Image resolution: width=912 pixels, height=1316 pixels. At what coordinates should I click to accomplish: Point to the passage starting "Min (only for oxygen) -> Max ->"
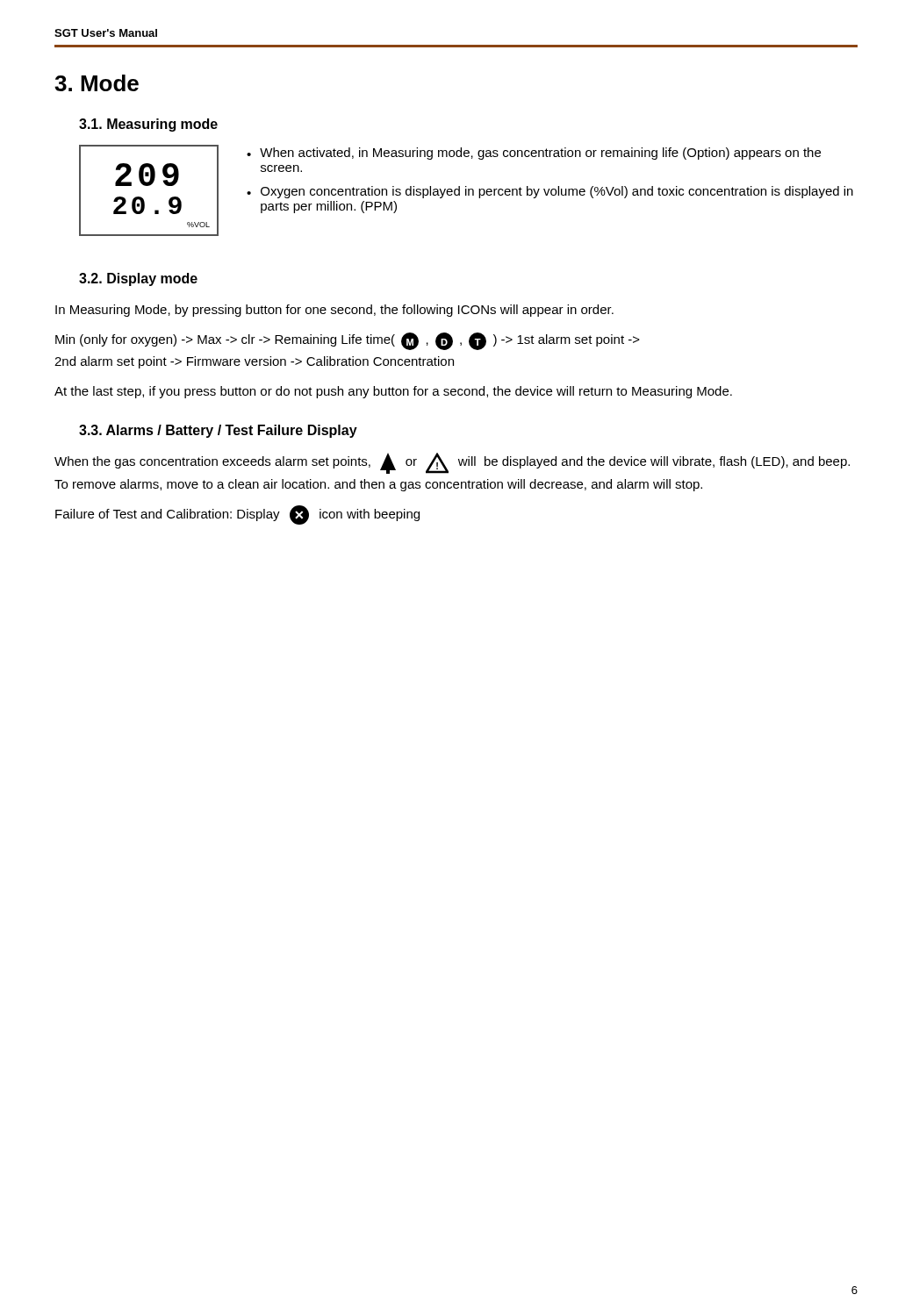(x=347, y=349)
